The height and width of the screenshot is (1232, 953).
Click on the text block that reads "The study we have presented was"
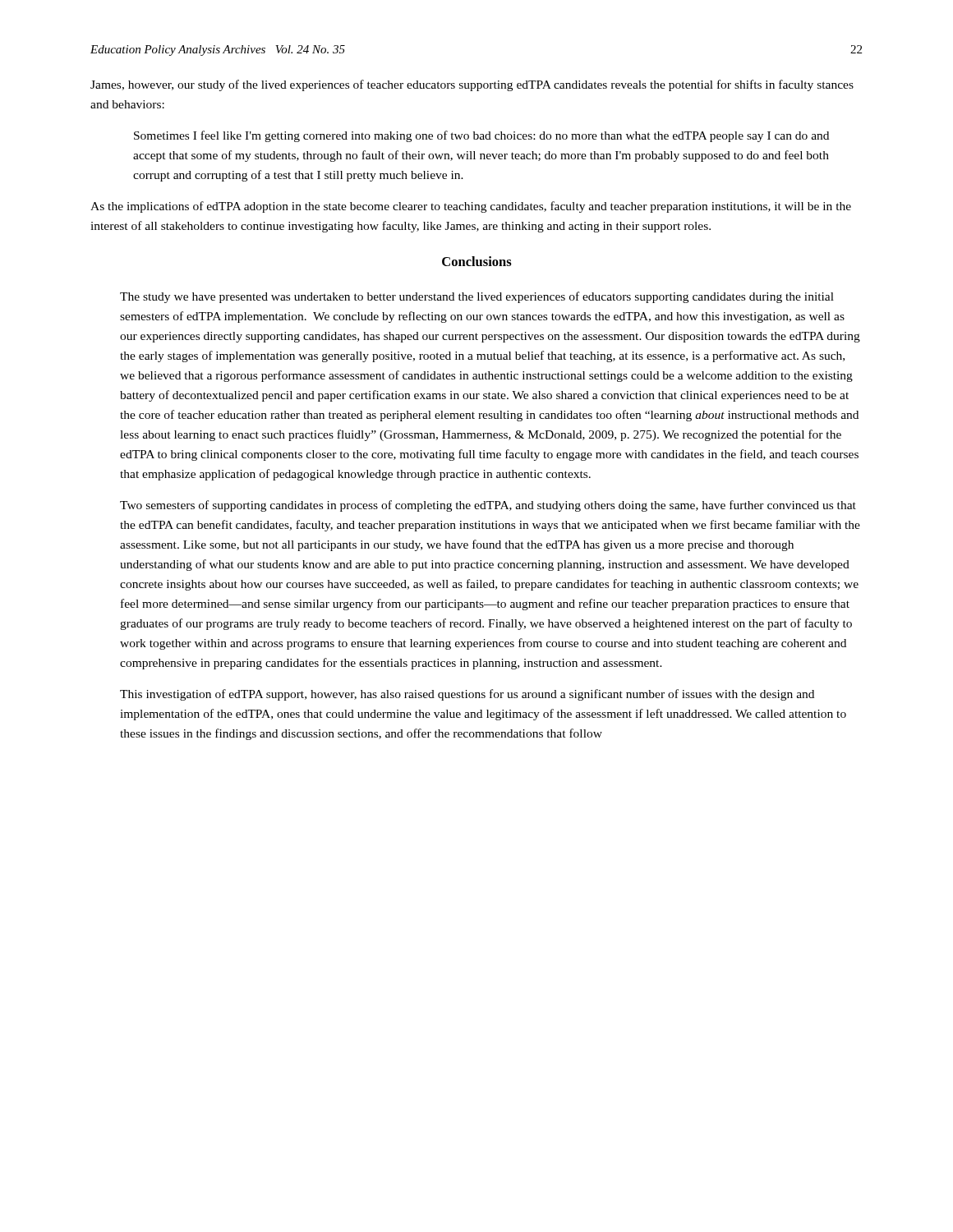point(476,385)
